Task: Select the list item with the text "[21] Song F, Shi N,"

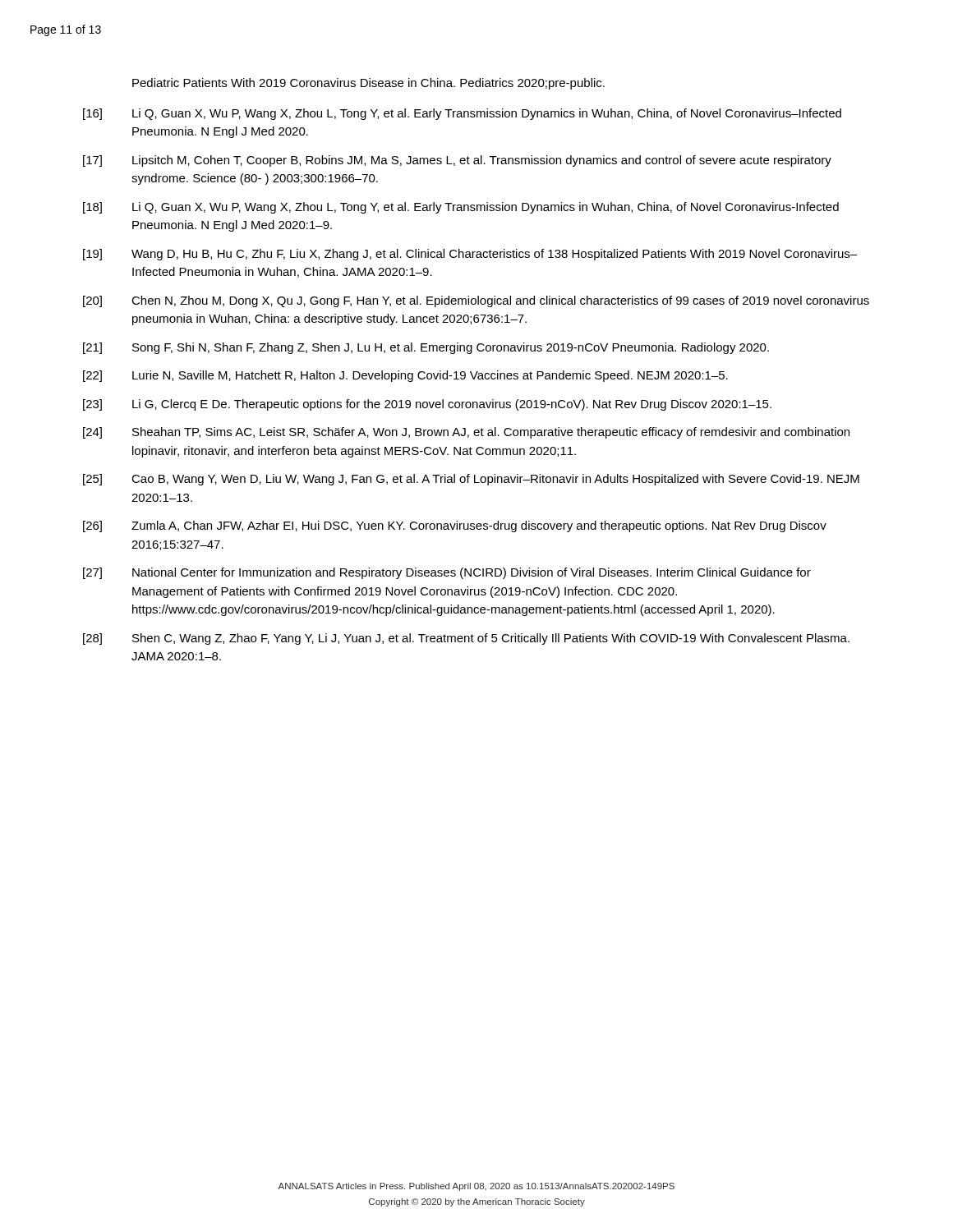Action: point(476,347)
